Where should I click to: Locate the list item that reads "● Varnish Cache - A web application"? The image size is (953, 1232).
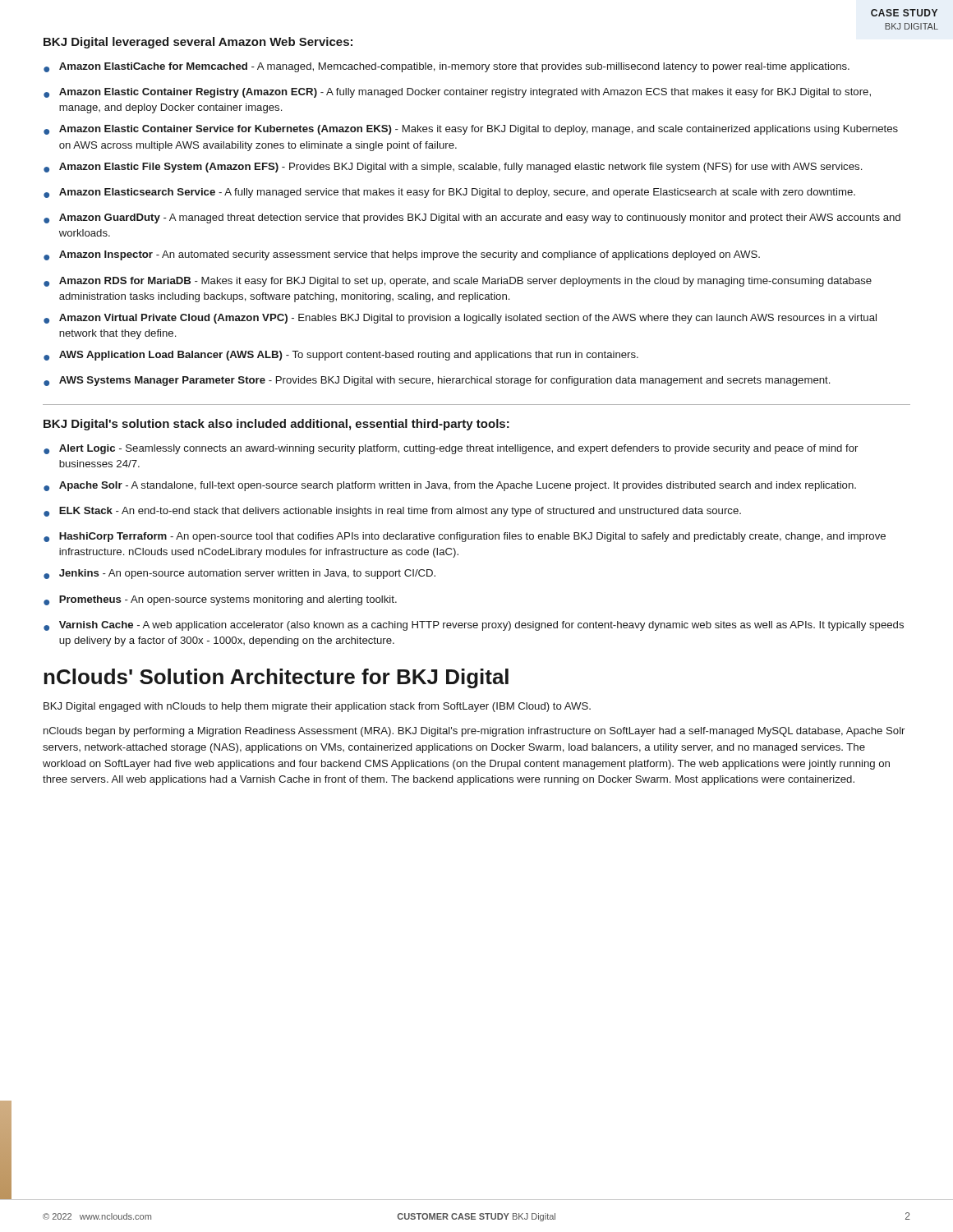coord(476,632)
